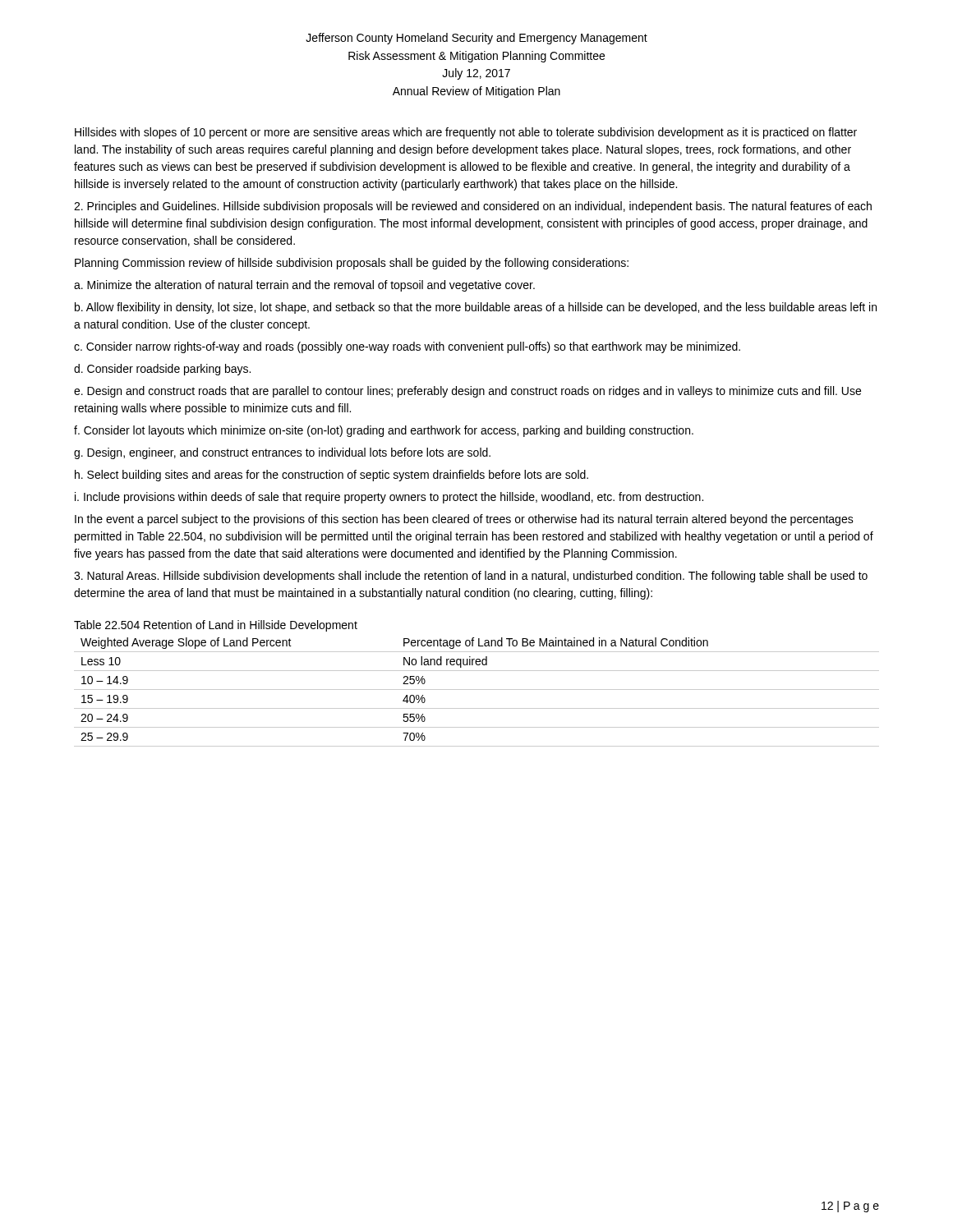Screen dimensions: 1232x953
Task: Click on the text block starting "c. Consider narrow rights-of-way and roads (possibly"
Action: pos(476,347)
